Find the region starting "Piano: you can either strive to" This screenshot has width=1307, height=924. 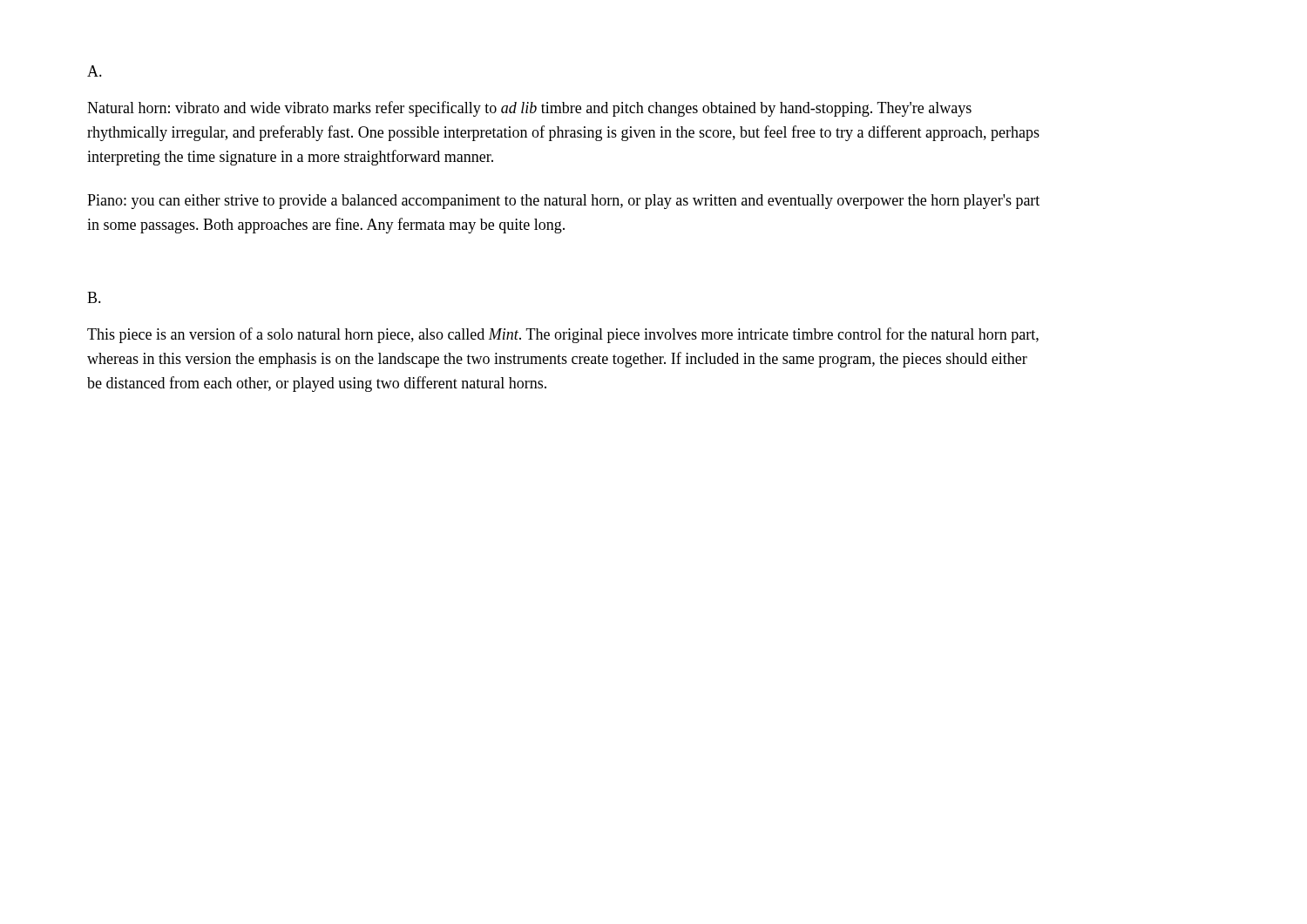point(564,212)
